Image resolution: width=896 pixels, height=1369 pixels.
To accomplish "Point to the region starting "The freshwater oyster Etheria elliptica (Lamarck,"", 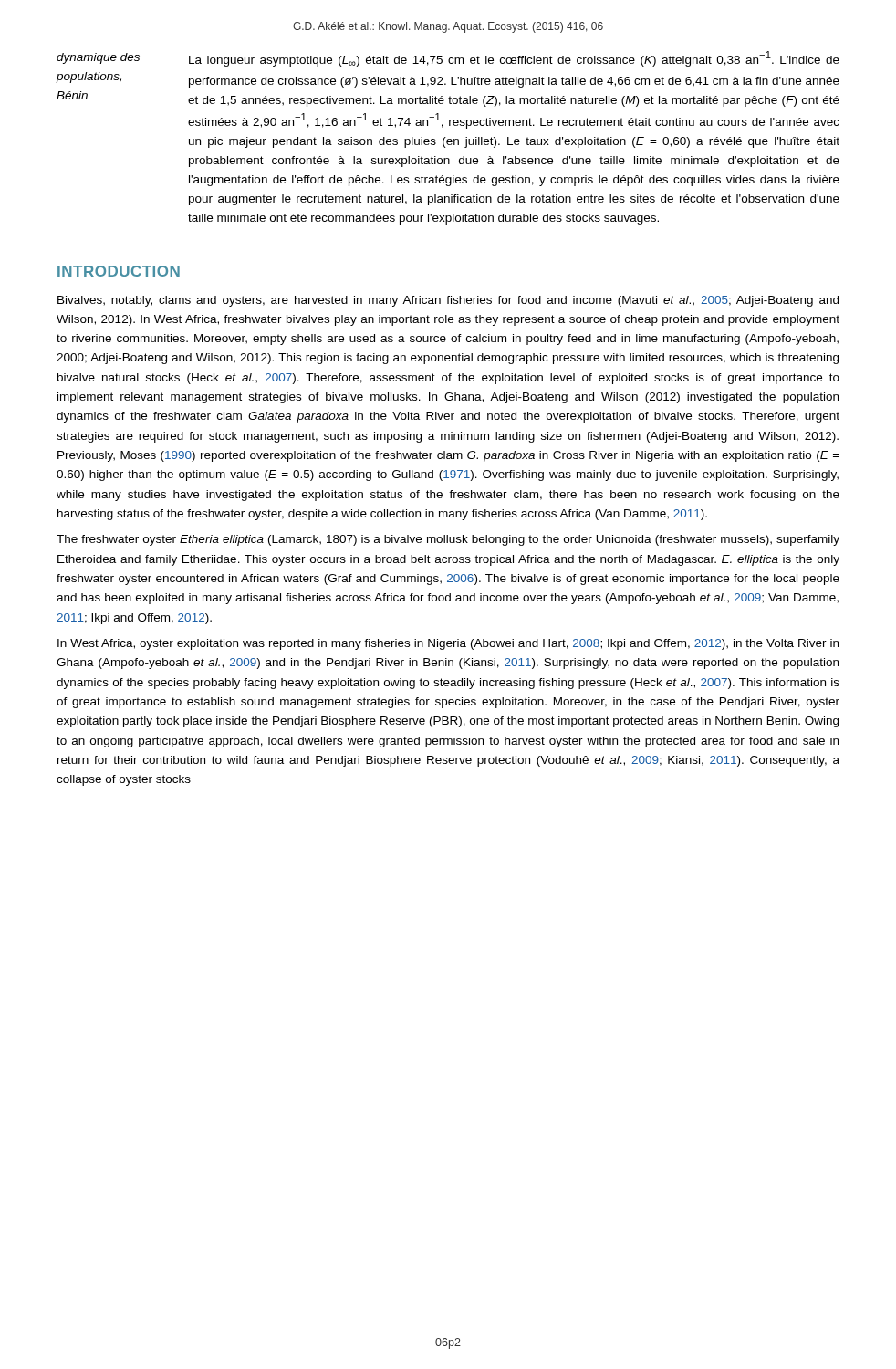I will (x=448, y=578).
